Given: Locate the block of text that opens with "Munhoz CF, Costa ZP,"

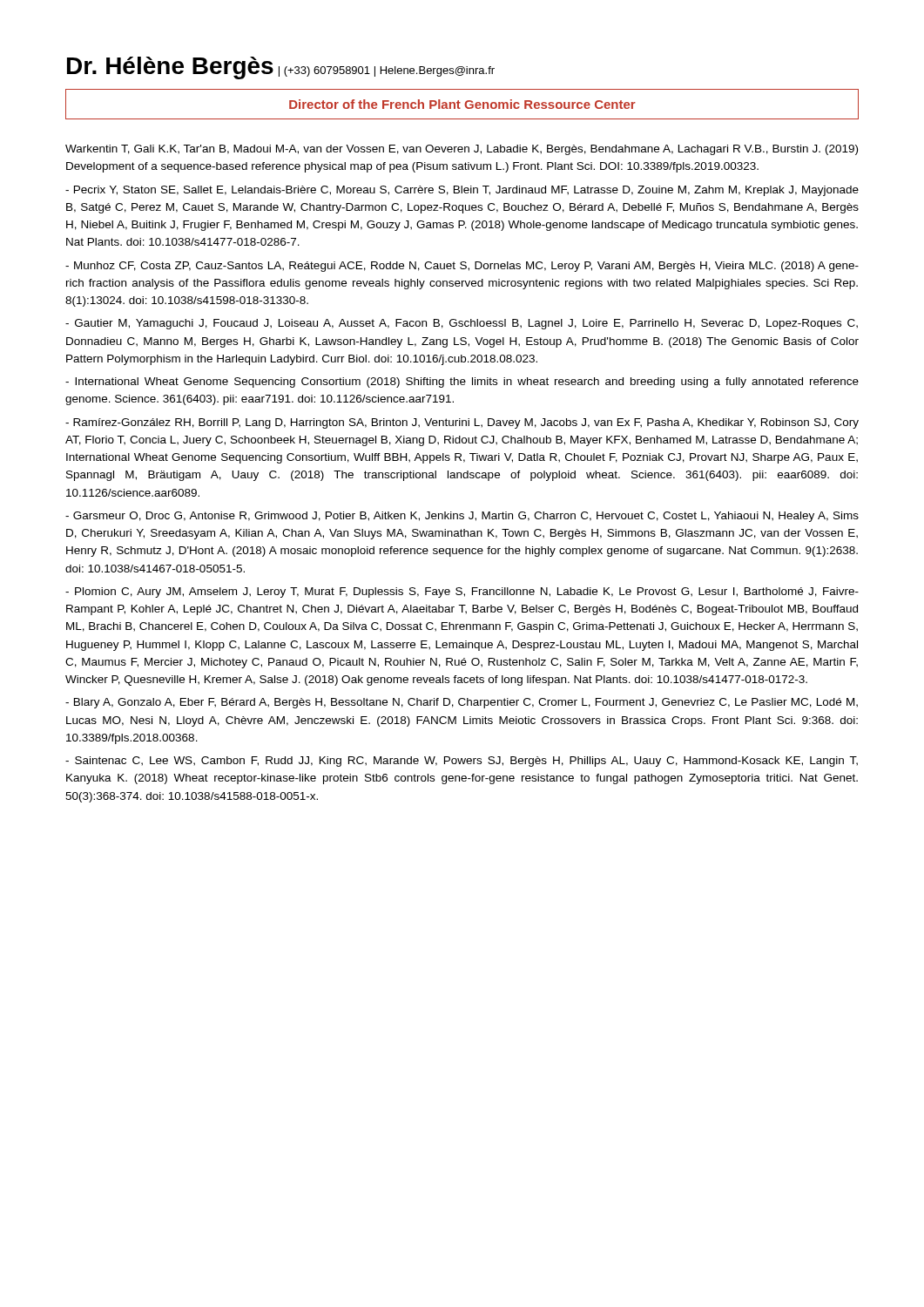Looking at the screenshot, I should [462, 283].
